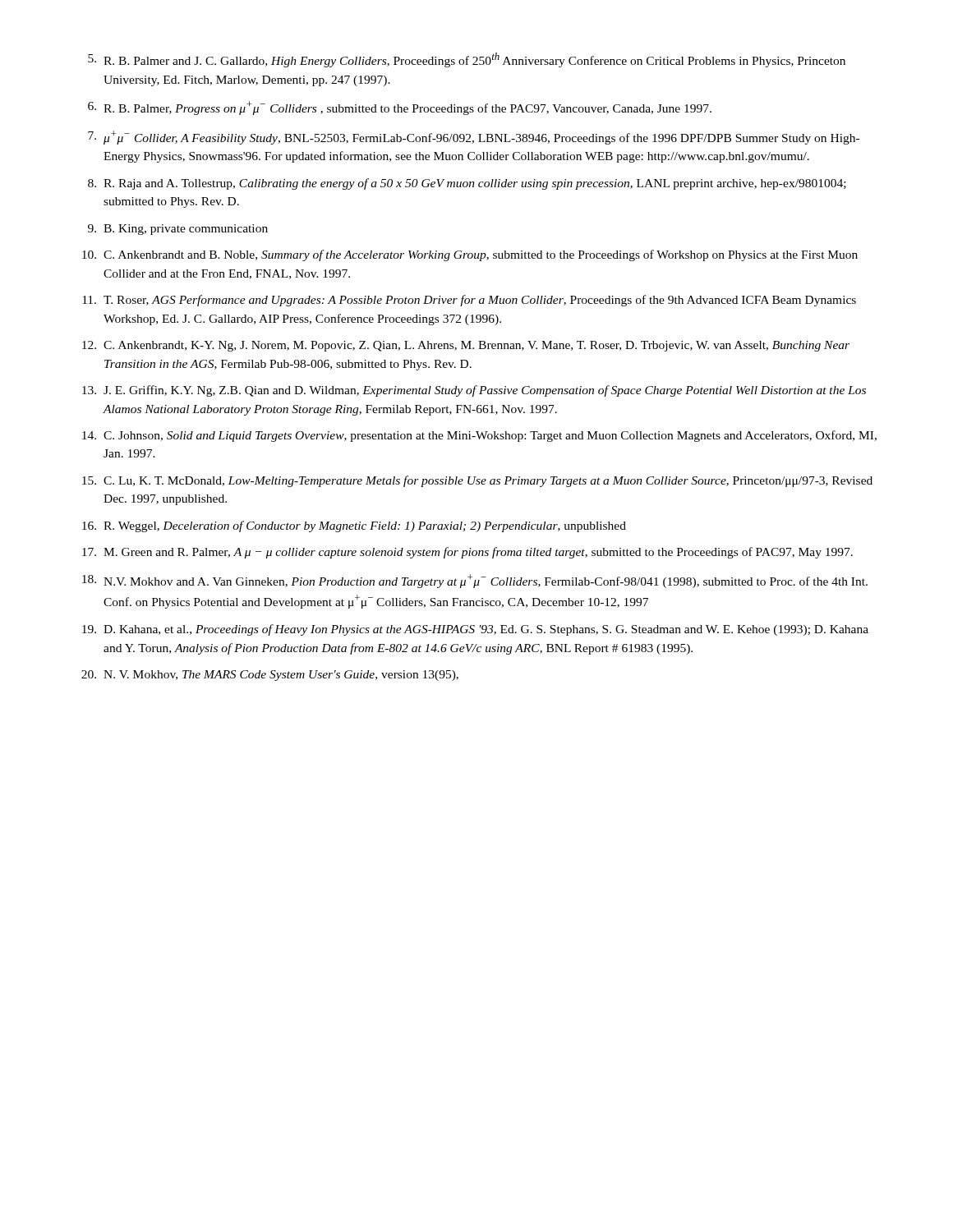Where is the passage that starts "5. R. B. Palmer and J. C."?
Screen dimensions: 1232x953
click(x=476, y=69)
